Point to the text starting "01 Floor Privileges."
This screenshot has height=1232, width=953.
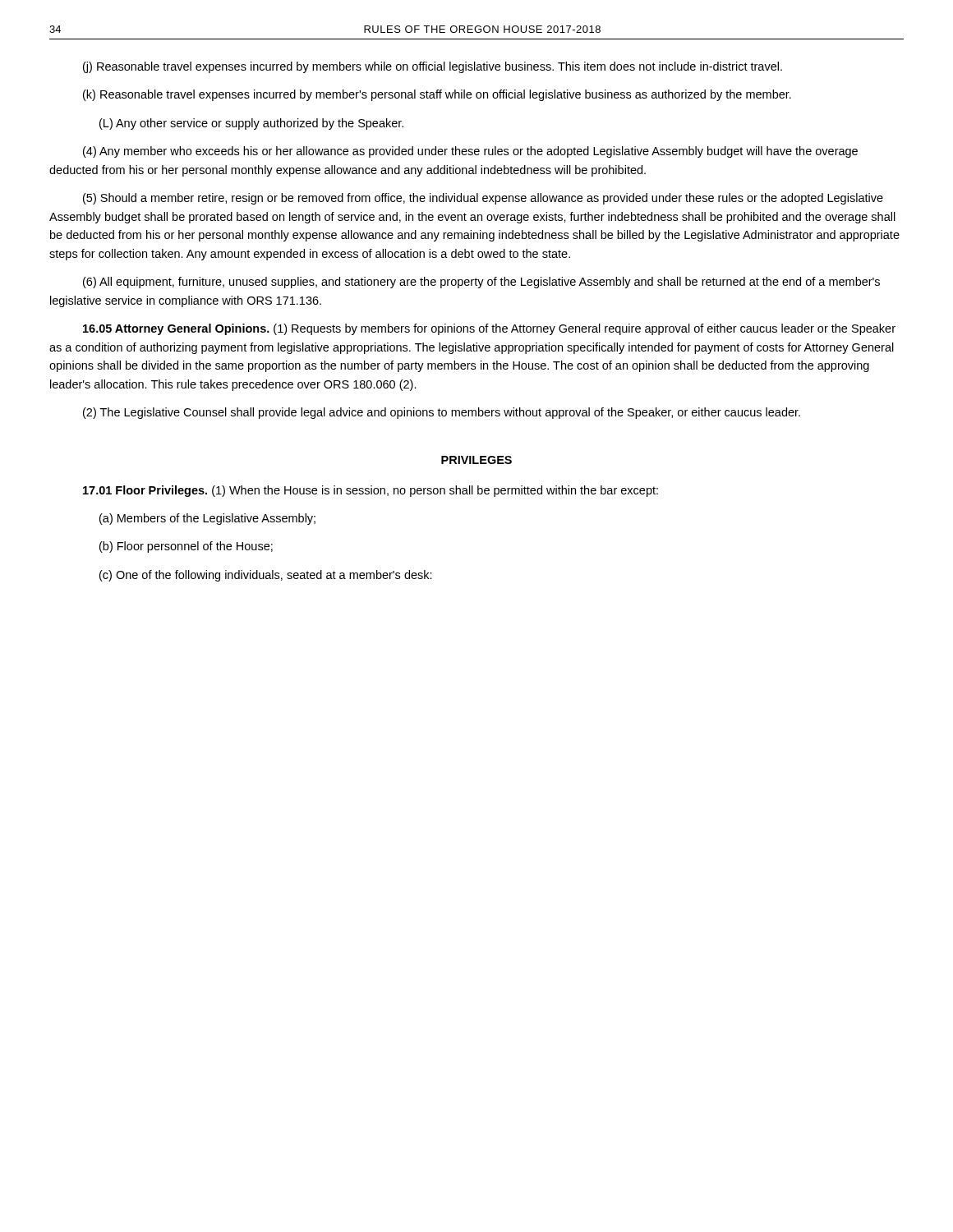point(476,490)
